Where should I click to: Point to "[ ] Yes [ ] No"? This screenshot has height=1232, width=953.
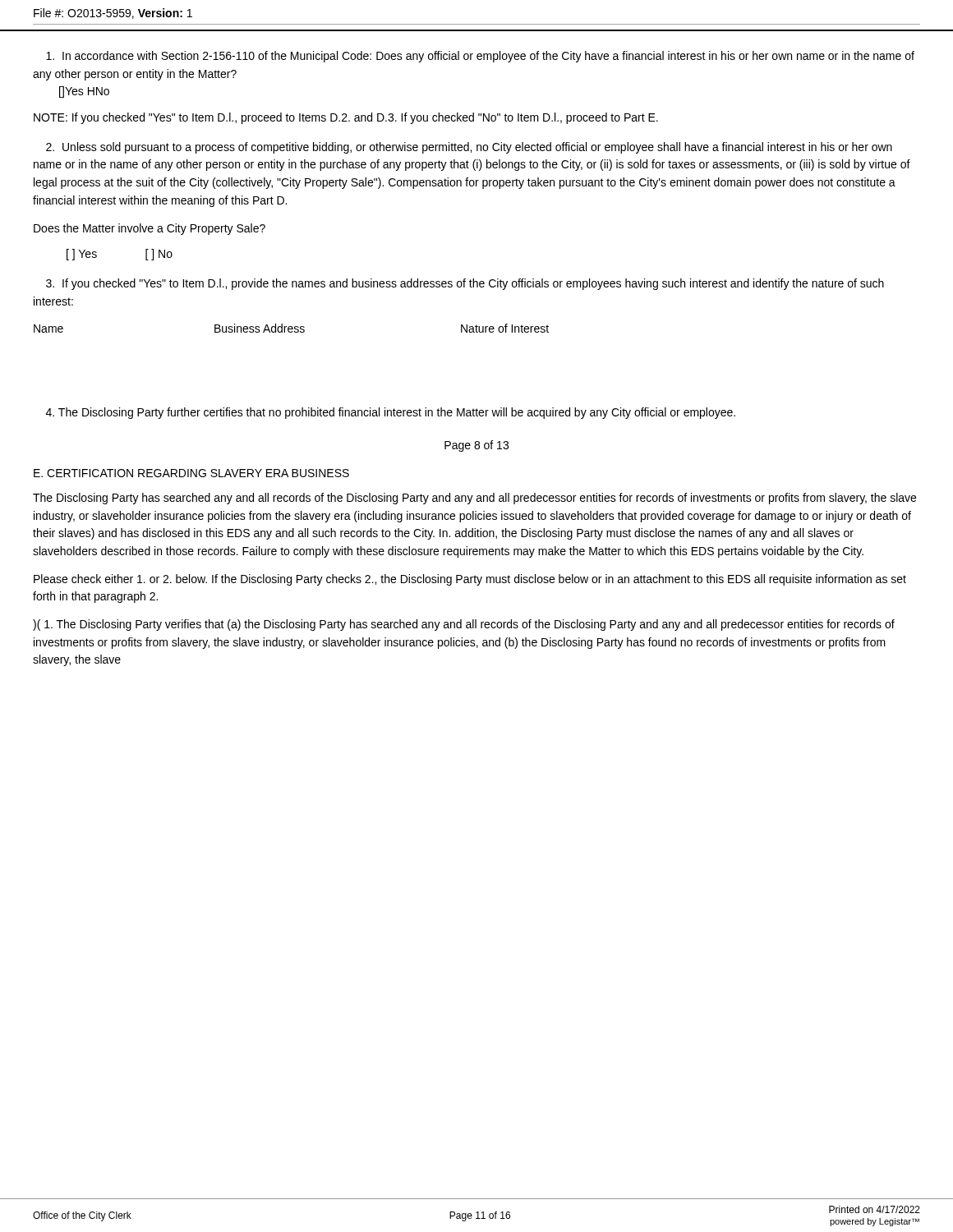point(86,254)
